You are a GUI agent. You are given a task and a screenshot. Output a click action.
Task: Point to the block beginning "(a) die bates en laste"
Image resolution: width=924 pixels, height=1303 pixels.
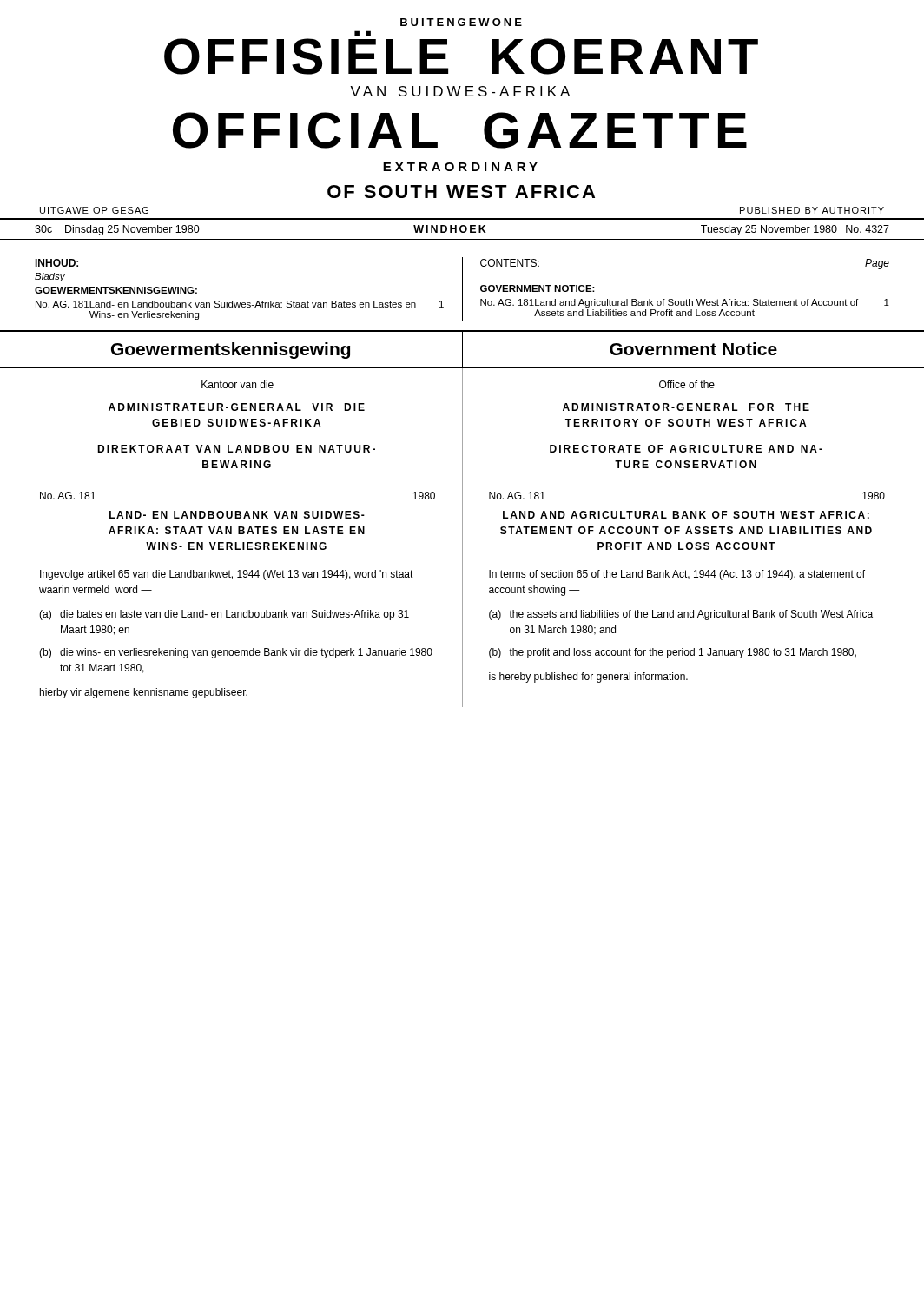pyautogui.click(x=237, y=622)
